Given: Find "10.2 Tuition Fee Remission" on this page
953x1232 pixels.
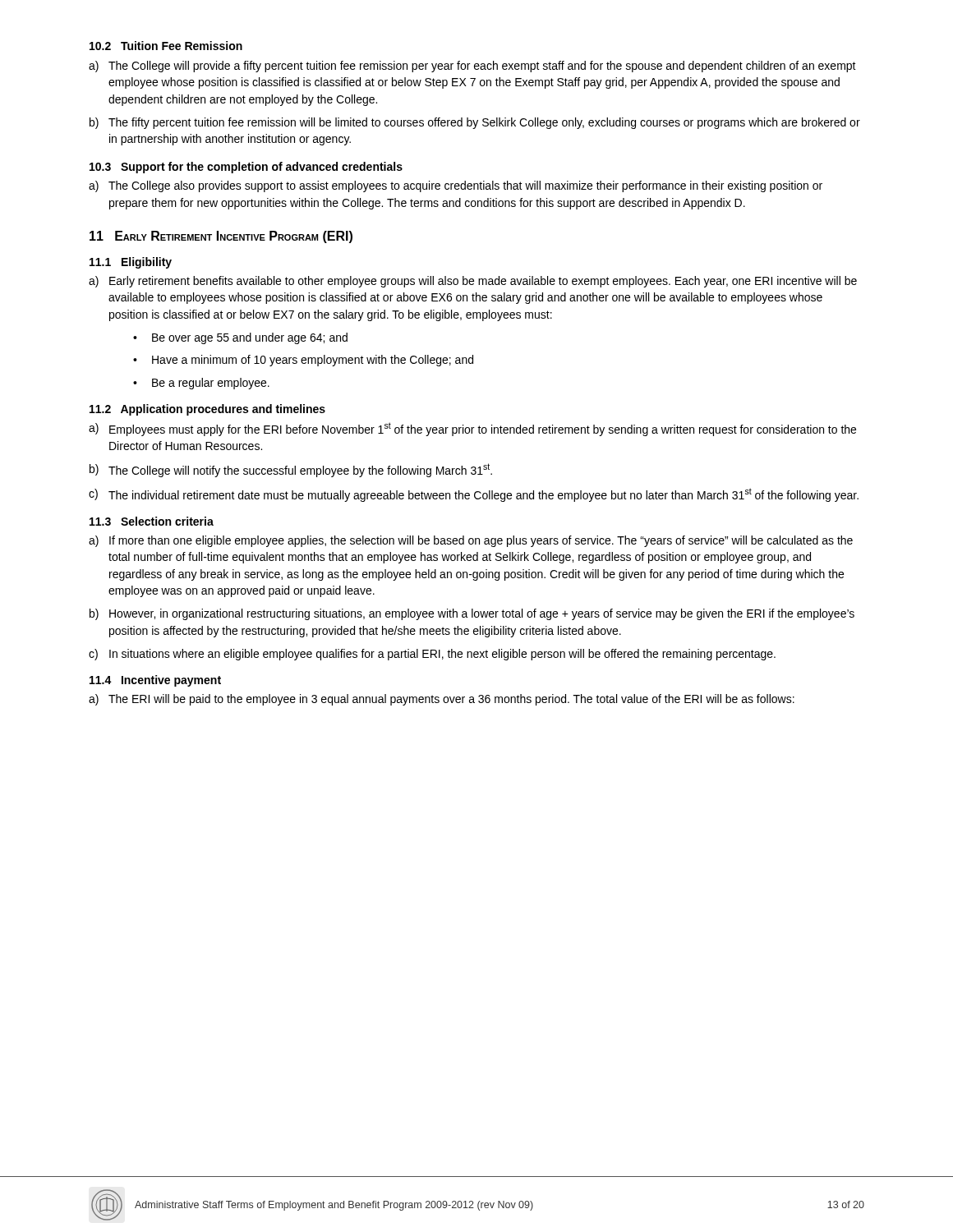Looking at the screenshot, I should point(166,46).
